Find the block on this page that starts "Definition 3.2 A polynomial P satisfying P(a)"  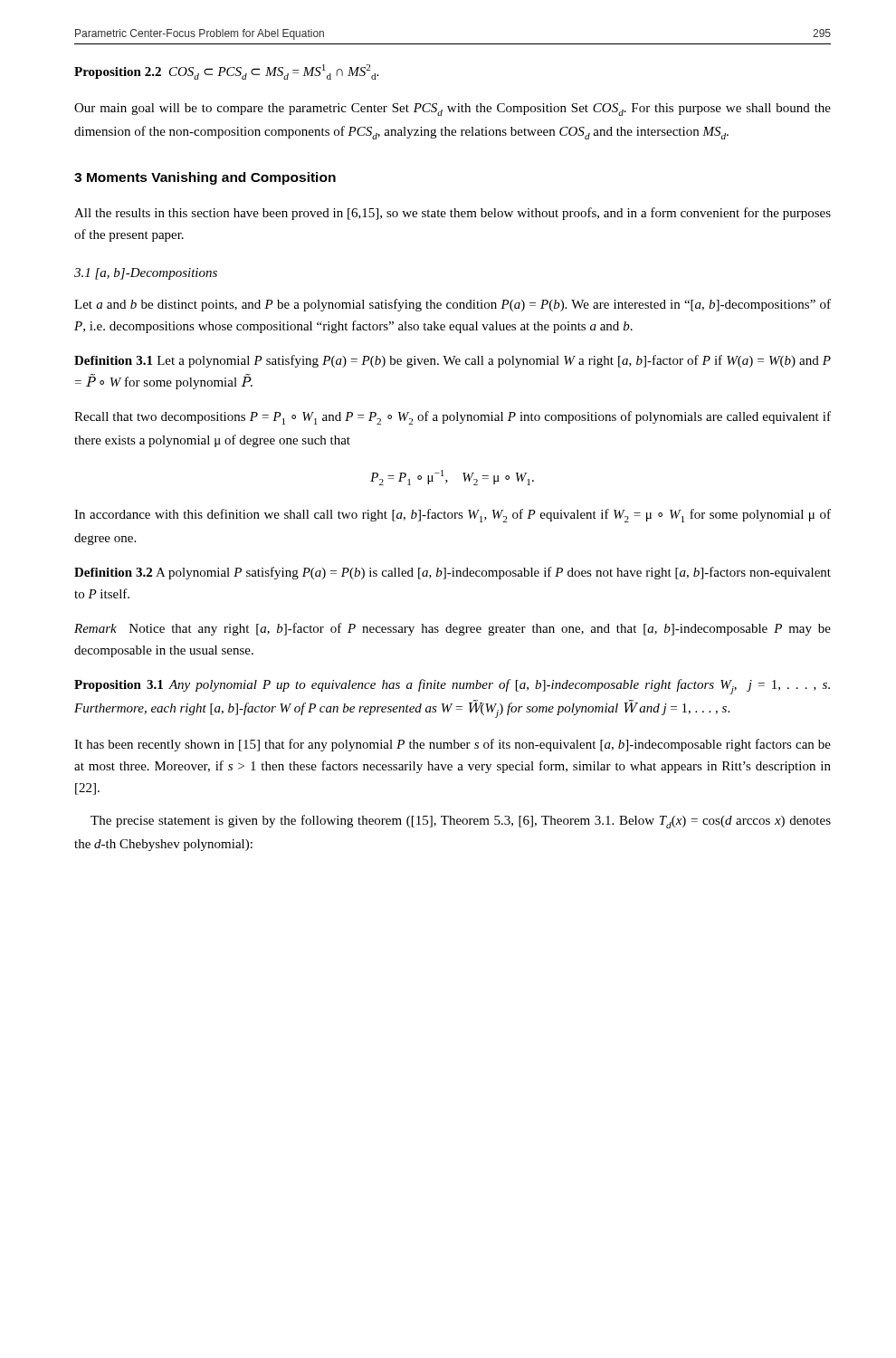tap(453, 583)
